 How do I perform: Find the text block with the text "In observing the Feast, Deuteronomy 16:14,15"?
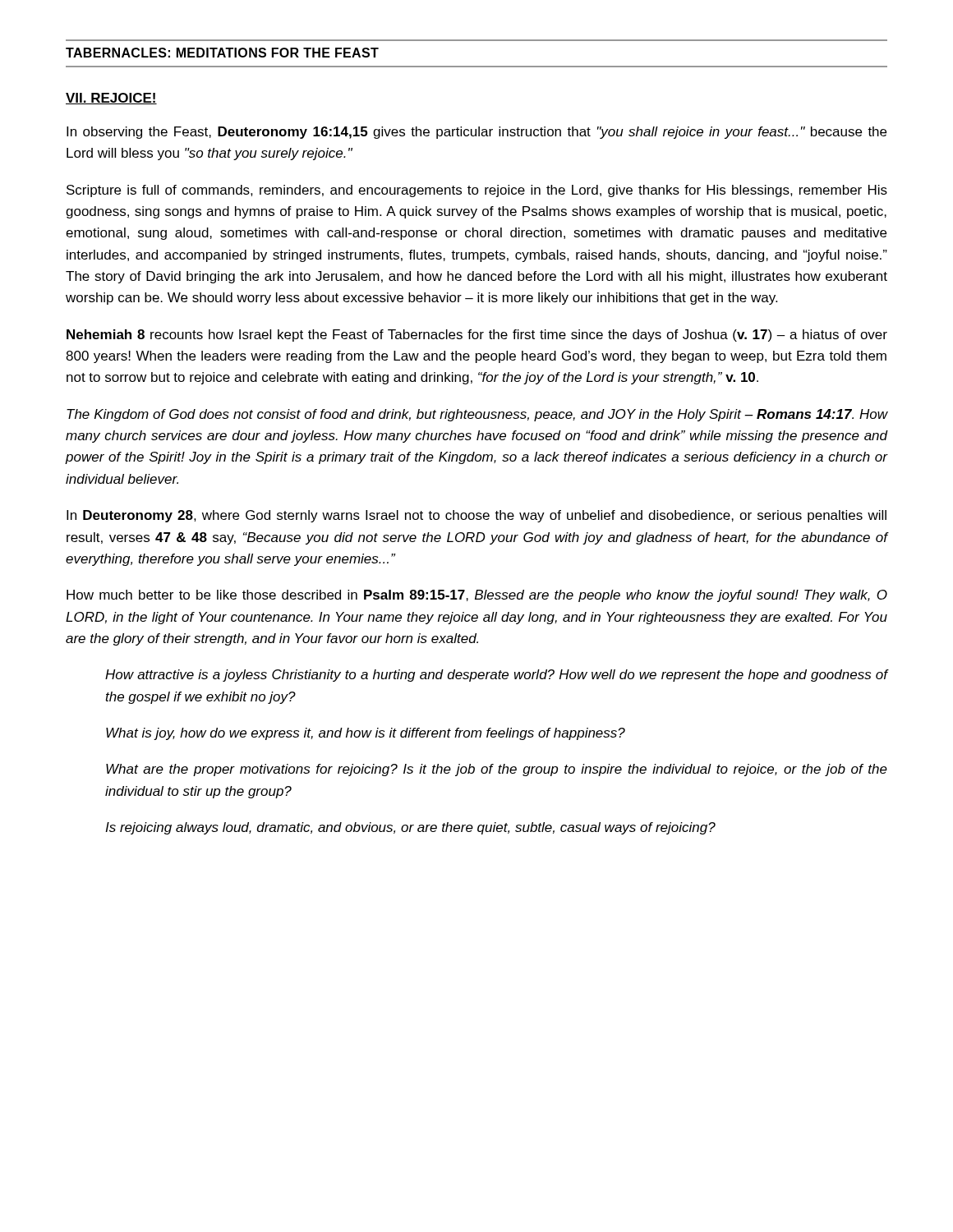pos(476,143)
